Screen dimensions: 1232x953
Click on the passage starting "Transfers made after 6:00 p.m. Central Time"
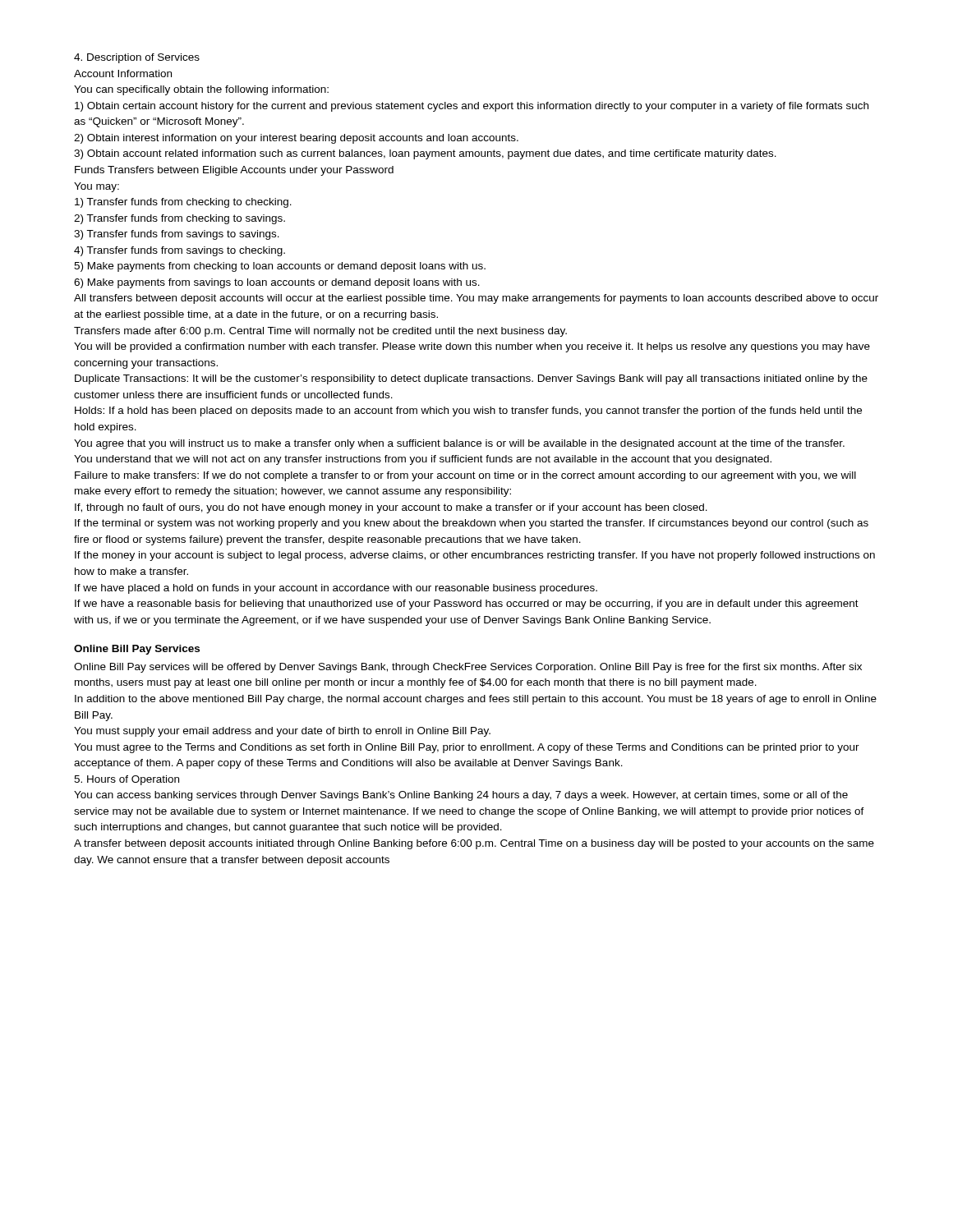pyautogui.click(x=321, y=330)
